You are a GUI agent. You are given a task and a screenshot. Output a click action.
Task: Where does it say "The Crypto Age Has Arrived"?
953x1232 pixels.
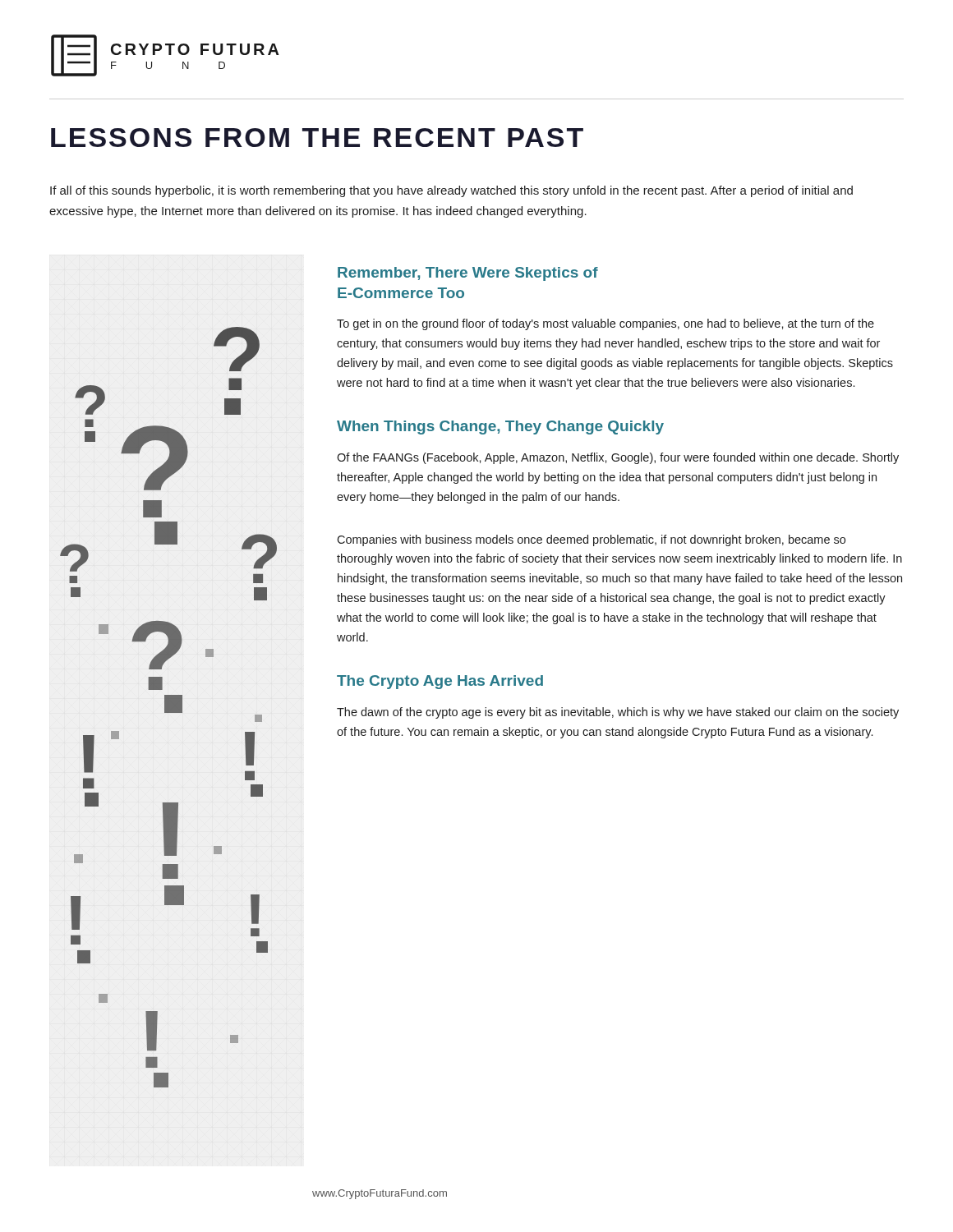coord(440,681)
